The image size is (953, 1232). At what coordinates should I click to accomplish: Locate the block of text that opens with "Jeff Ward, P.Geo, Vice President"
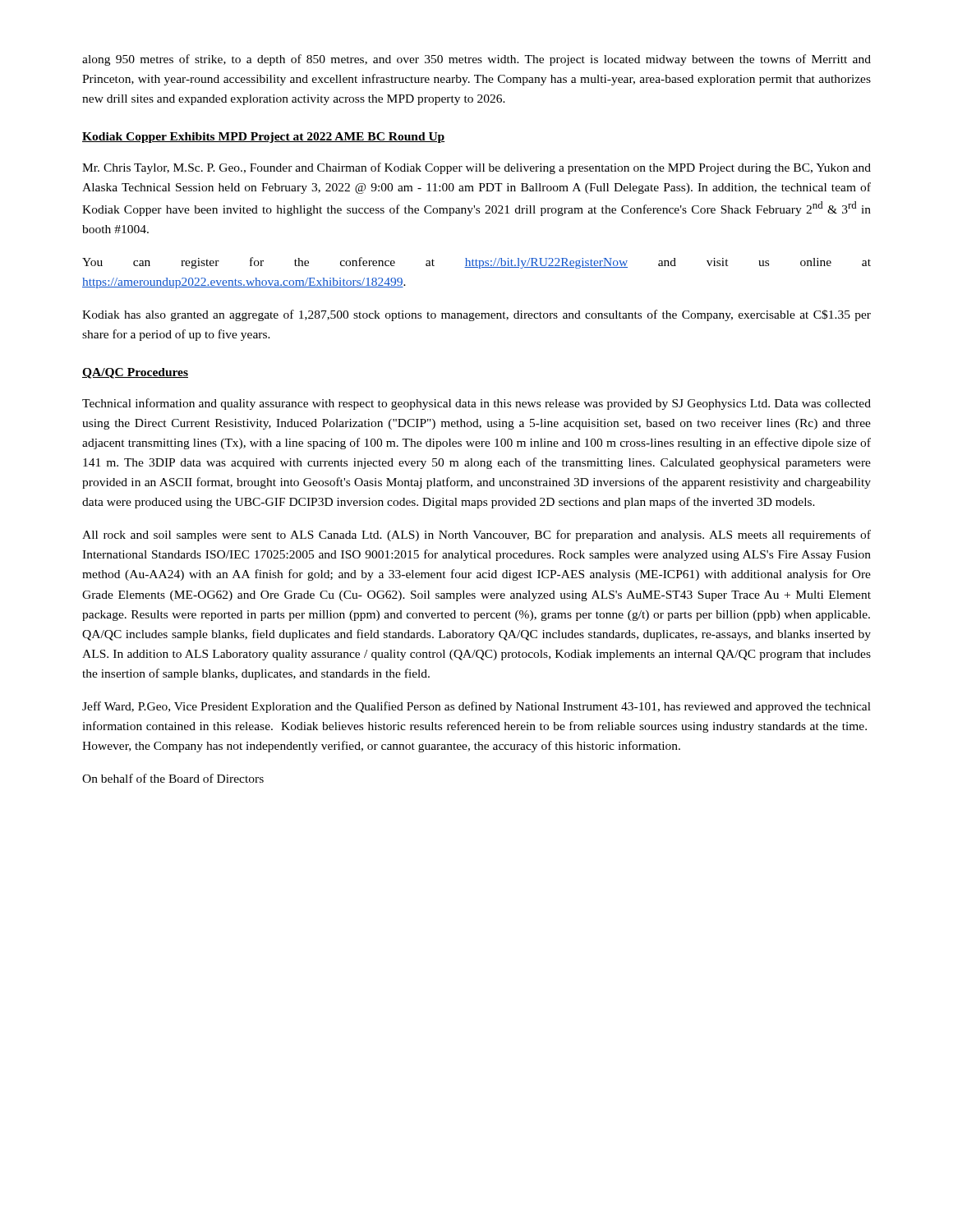476,725
